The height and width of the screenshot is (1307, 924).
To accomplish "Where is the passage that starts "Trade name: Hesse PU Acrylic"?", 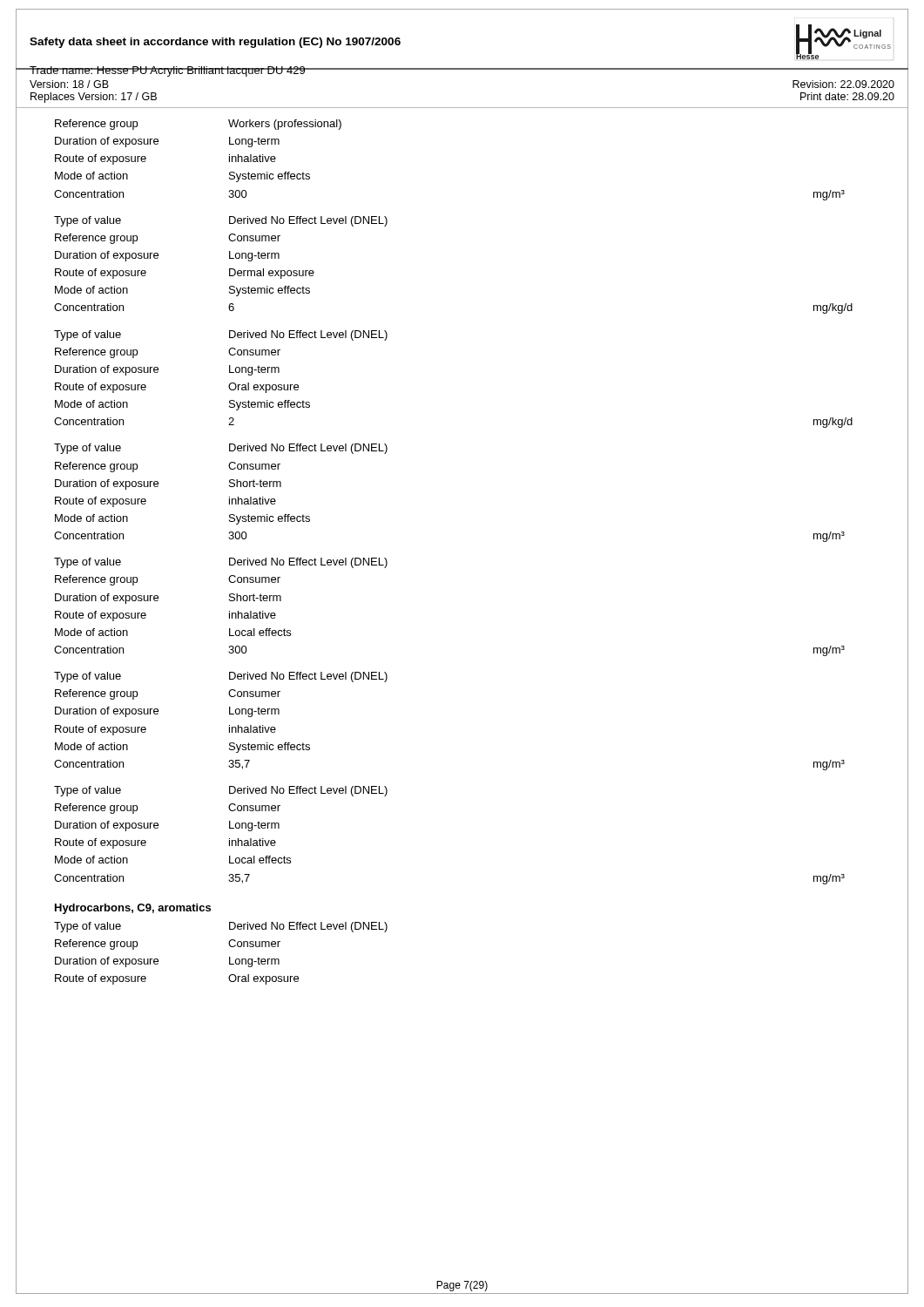I will 167,70.
